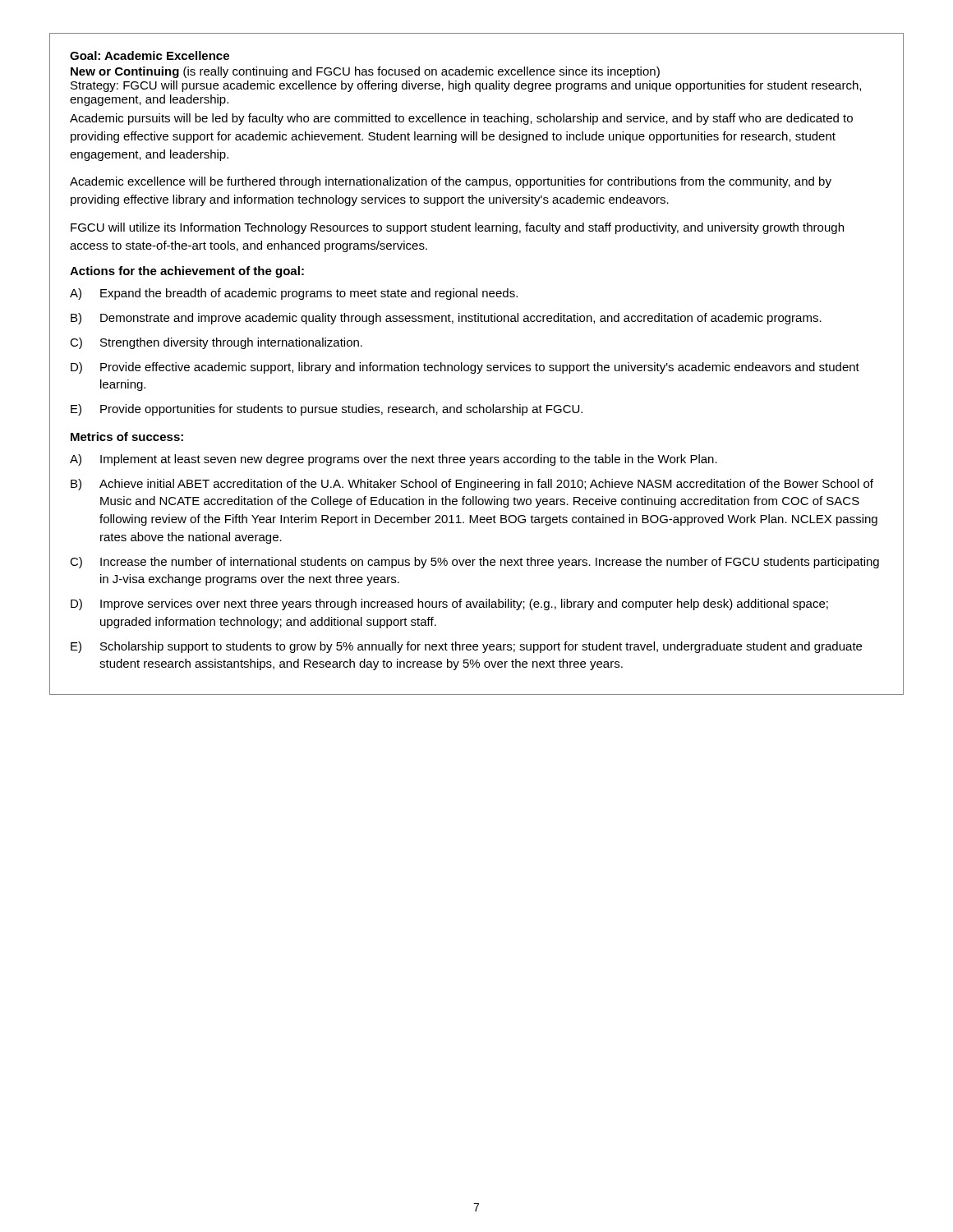Locate the passage starting "A) Implement at"
Viewport: 953px width, 1232px height.
pyautogui.click(x=476, y=459)
